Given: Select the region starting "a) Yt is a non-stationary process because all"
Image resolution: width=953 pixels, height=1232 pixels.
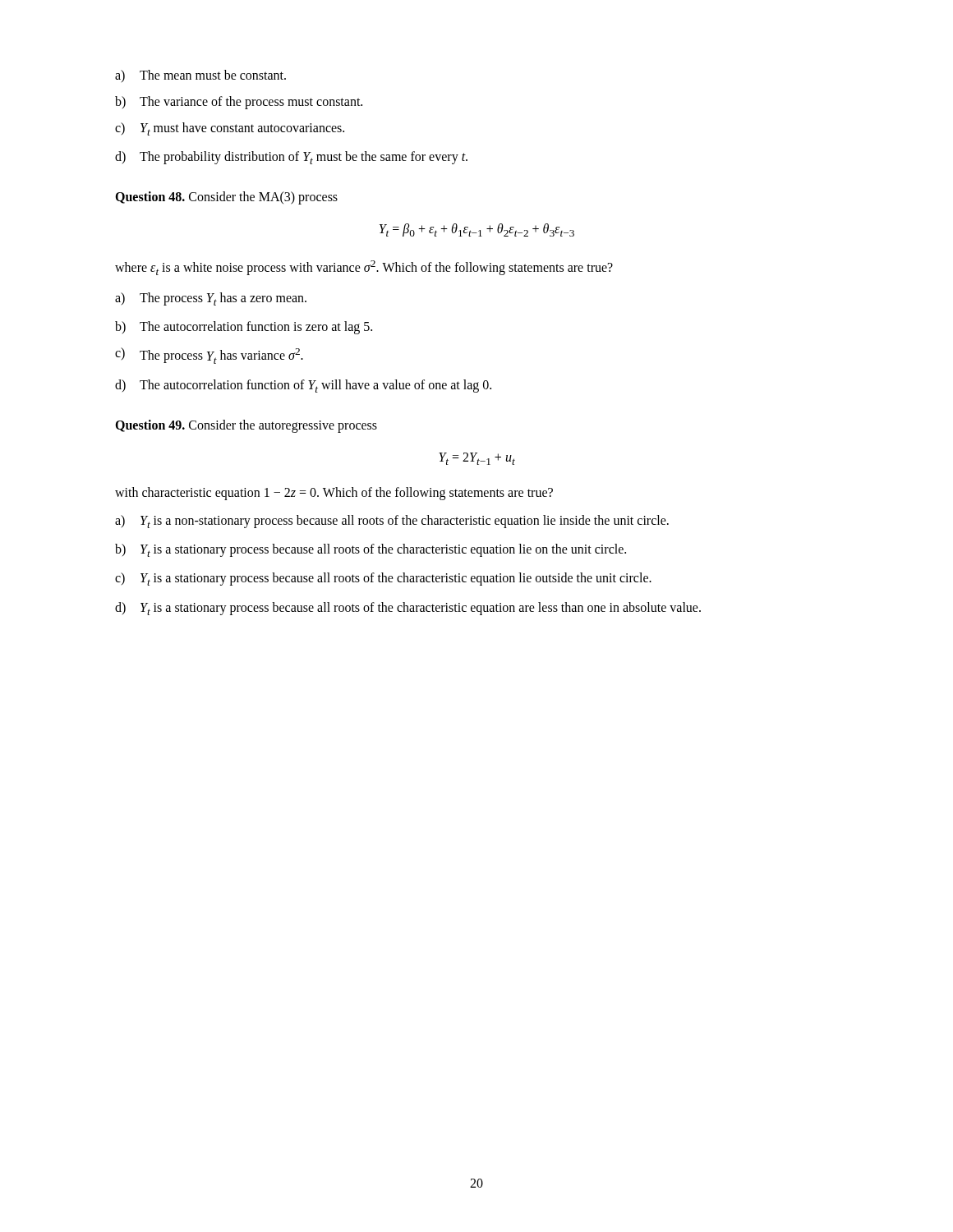Looking at the screenshot, I should [x=476, y=522].
